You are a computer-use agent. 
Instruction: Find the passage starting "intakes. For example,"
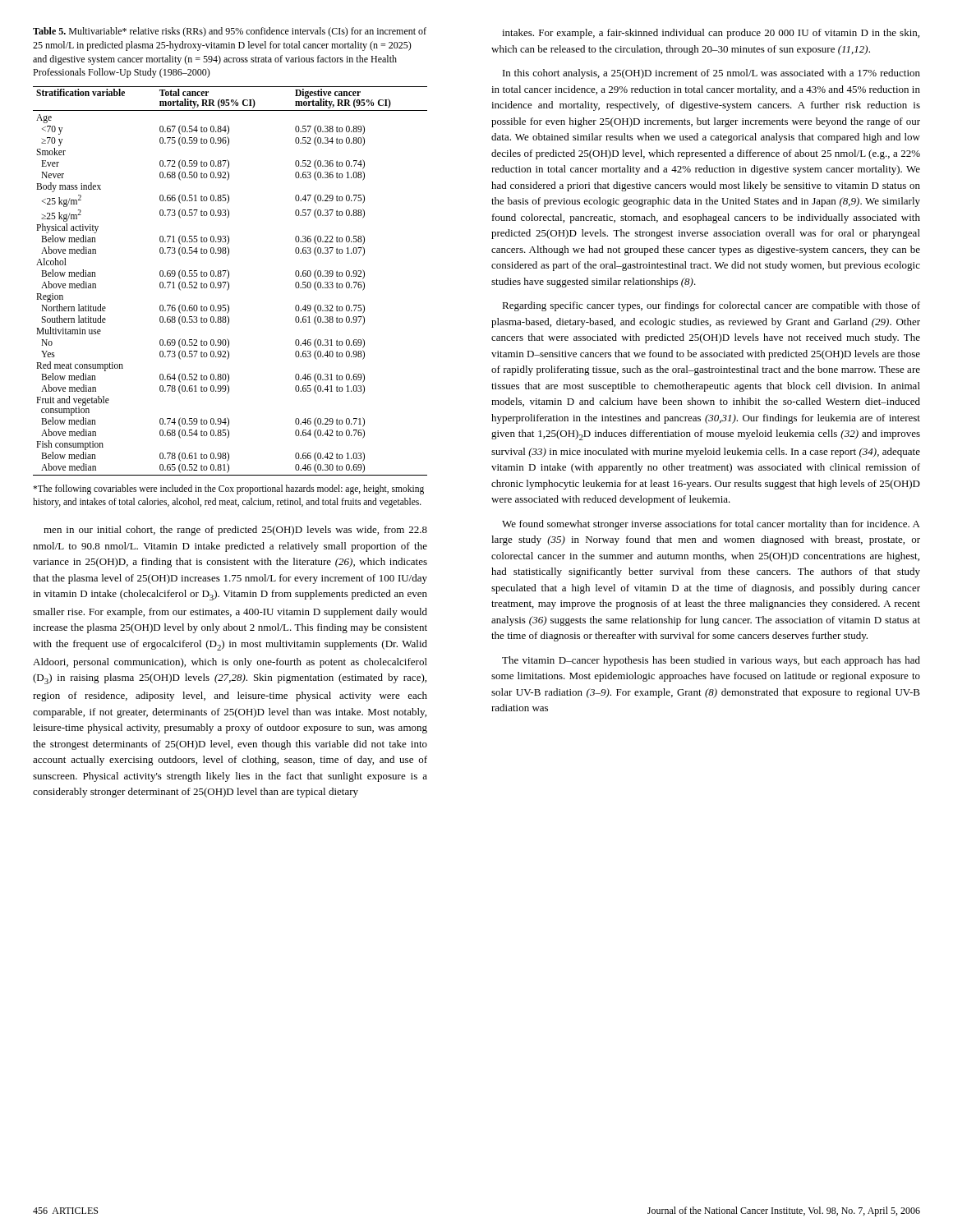click(x=706, y=370)
